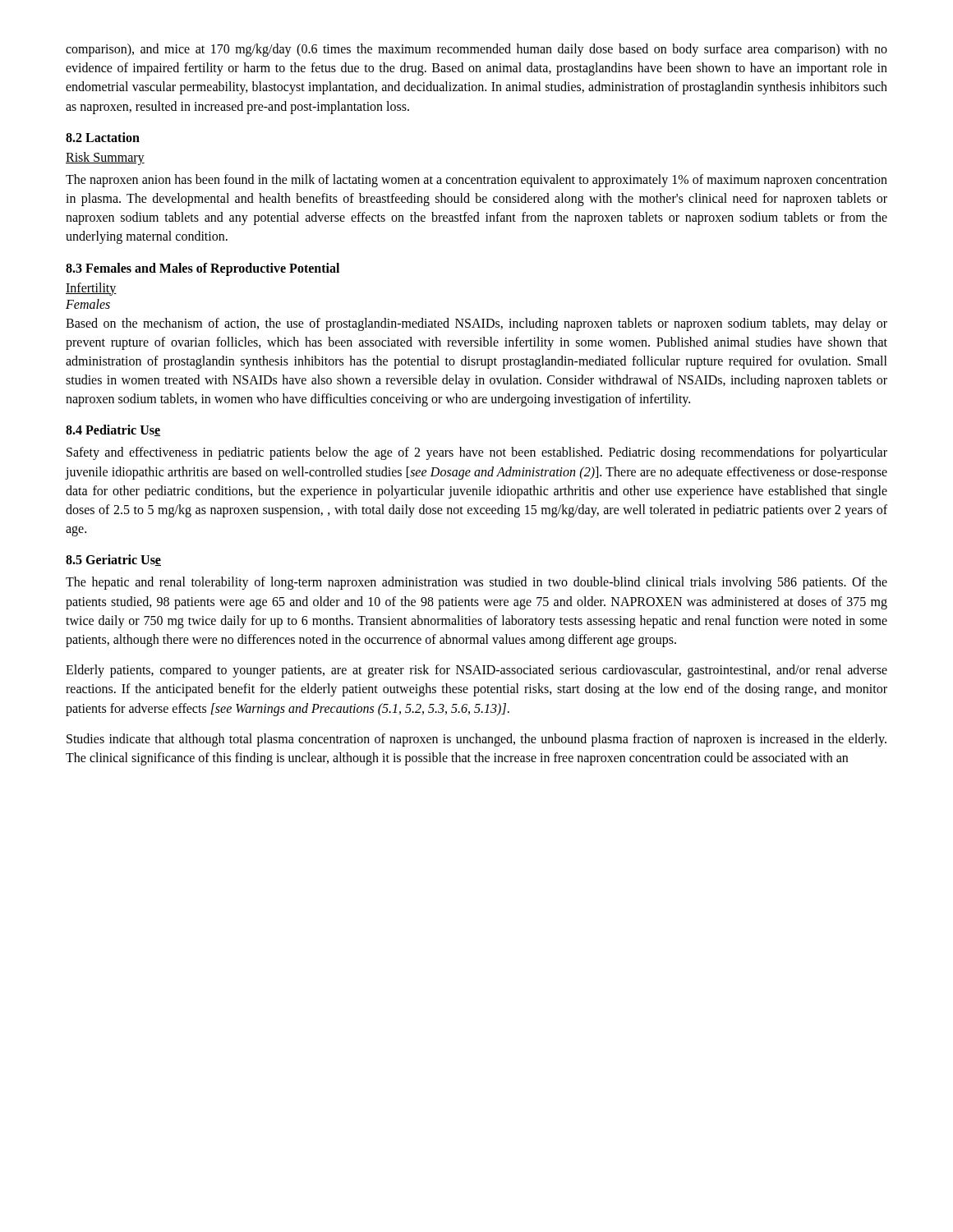
Task: Select the text block with the text "Studies indicate that"
Action: tap(476, 748)
